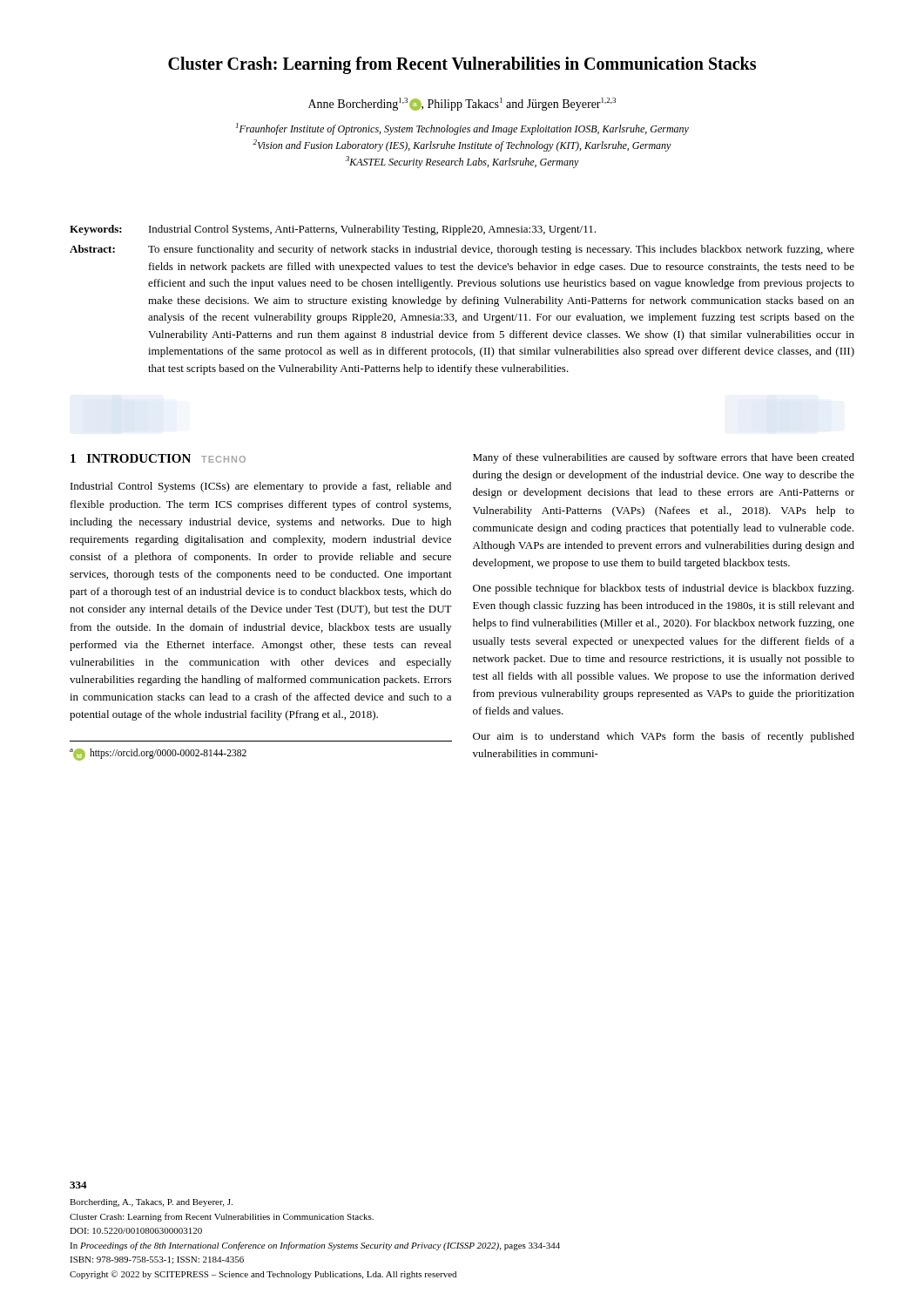Point to the passage starting "Cluster Crash: Learning from Recent Vulnerabilities"
The image size is (924, 1307).
point(462,64)
